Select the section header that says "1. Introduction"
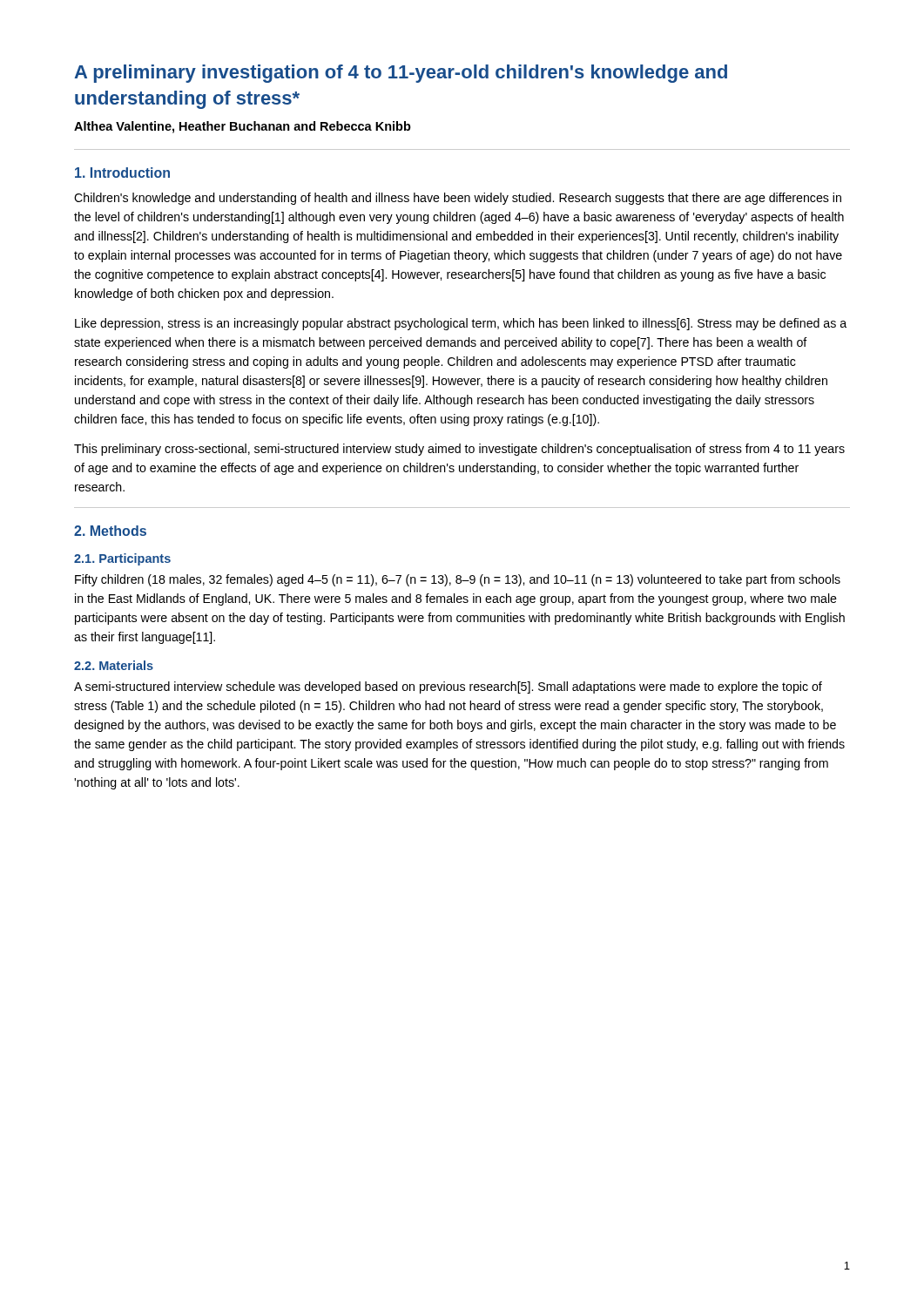 (x=122, y=173)
